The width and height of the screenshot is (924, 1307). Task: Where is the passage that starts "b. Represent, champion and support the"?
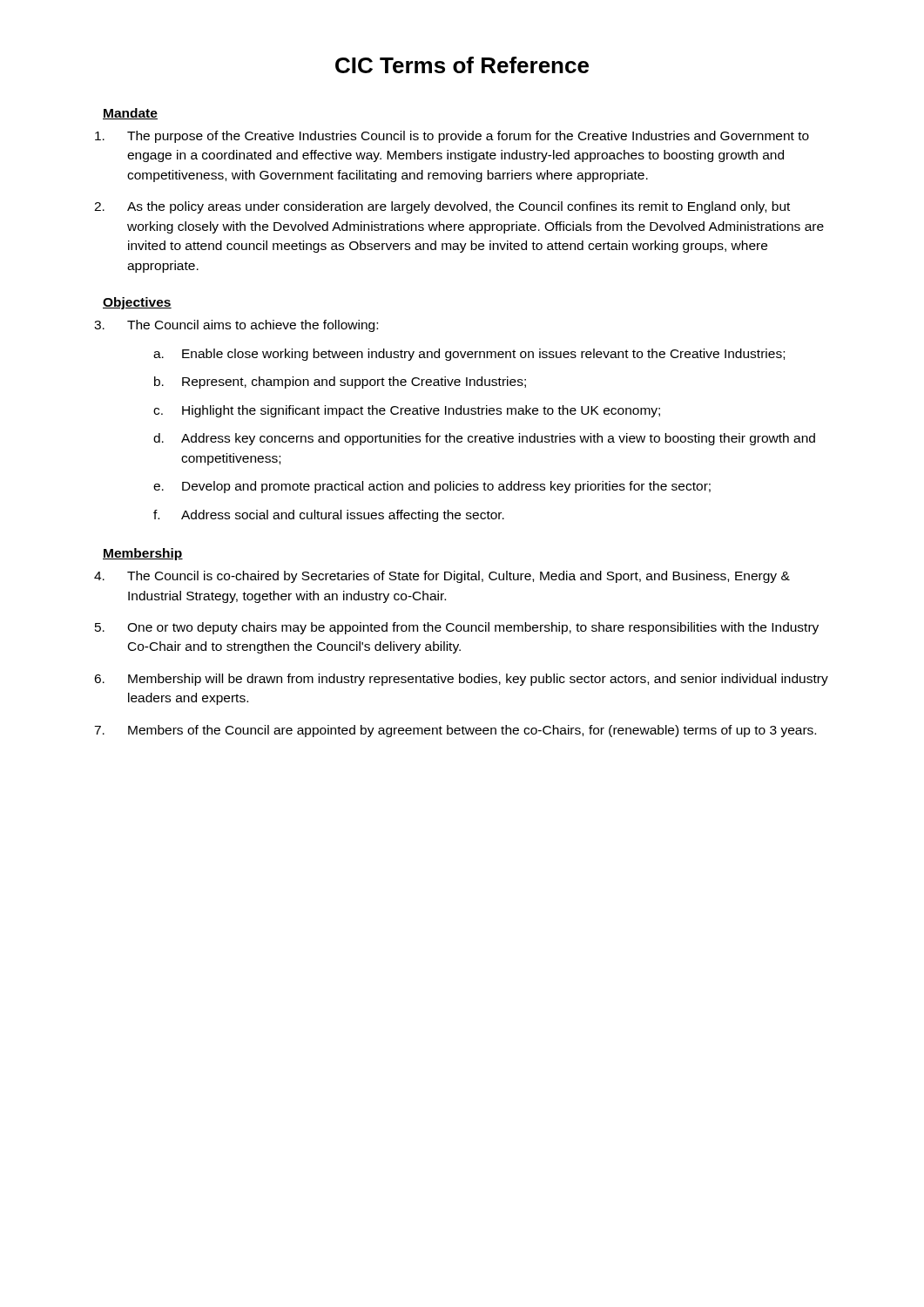click(x=492, y=382)
